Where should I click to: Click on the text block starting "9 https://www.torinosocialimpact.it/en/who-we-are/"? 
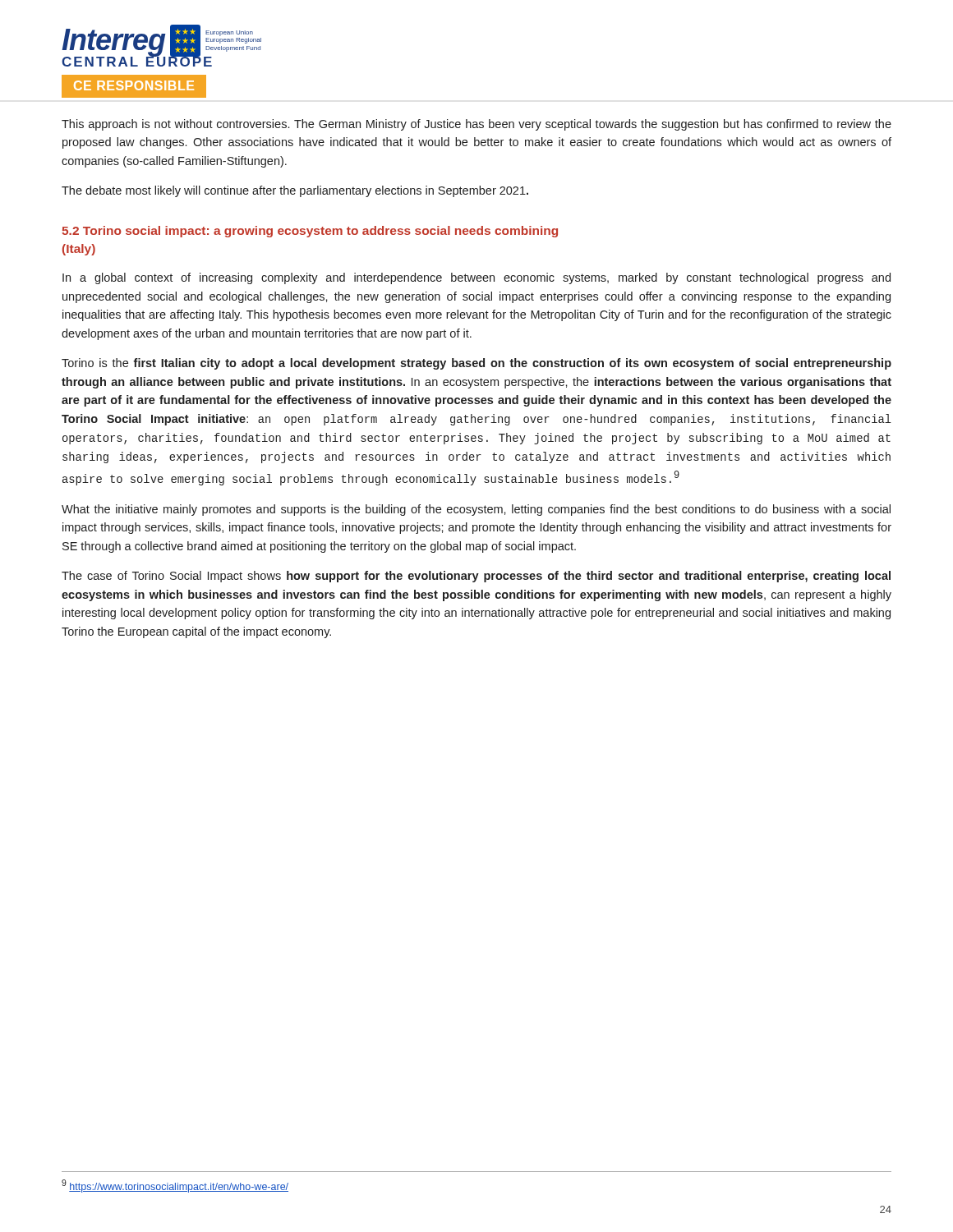pyautogui.click(x=175, y=1186)
